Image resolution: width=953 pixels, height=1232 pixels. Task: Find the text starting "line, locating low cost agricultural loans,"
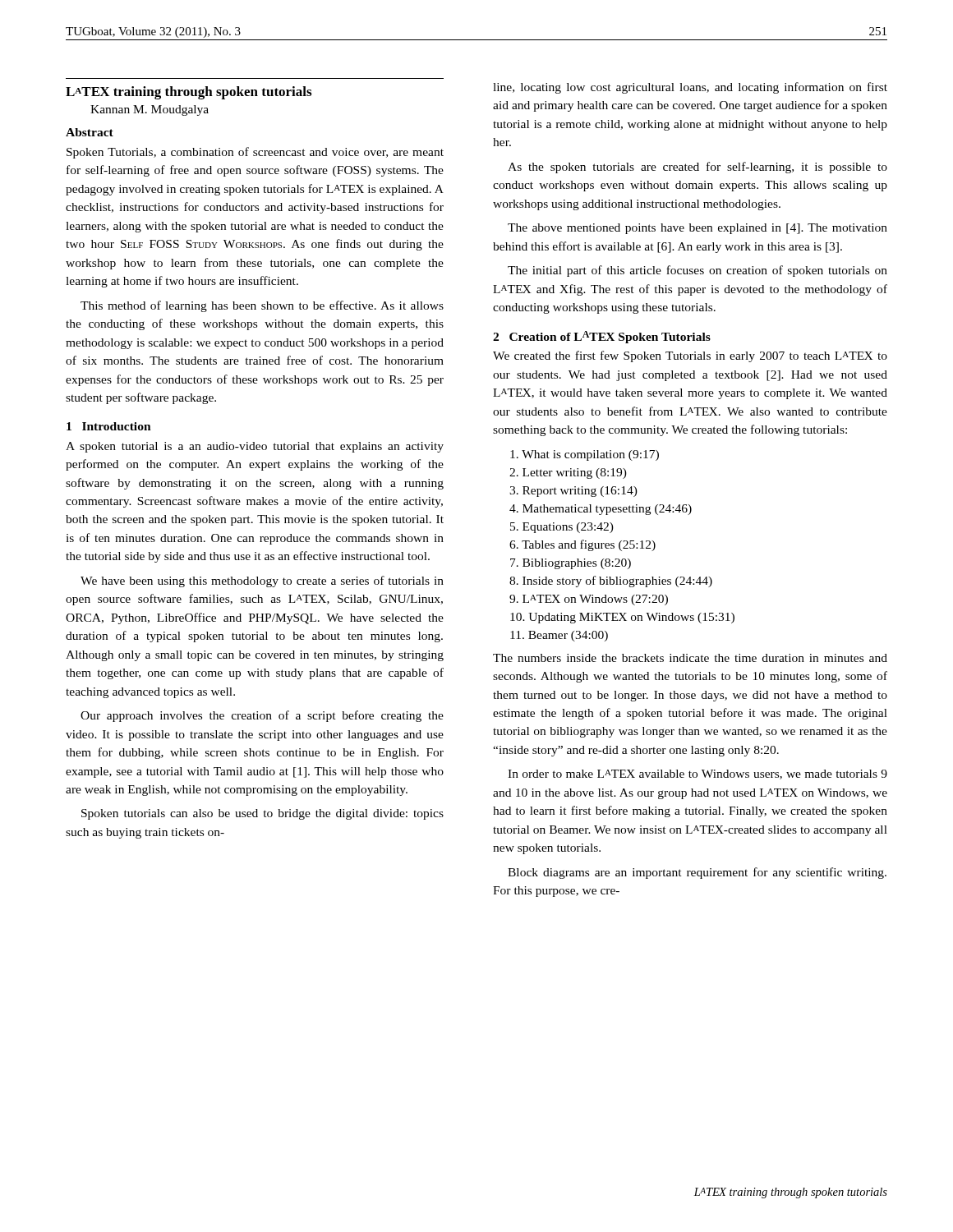(690, 115)
